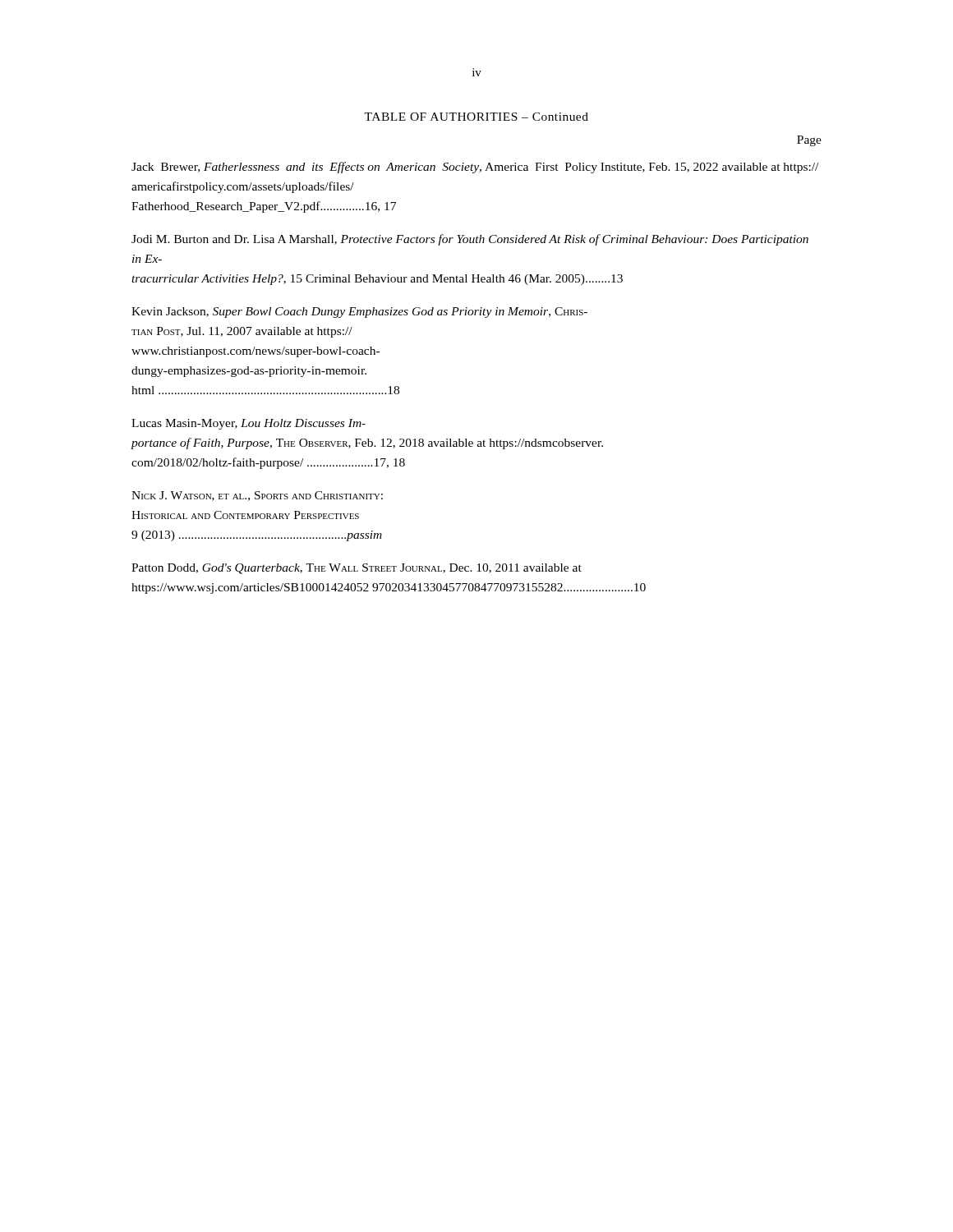Select the list item that reads "Patton Dodd, God's Quarterback, The Wall"
Image resolution: width=953 pixels, height=1232 pixels.
[389, 577]
